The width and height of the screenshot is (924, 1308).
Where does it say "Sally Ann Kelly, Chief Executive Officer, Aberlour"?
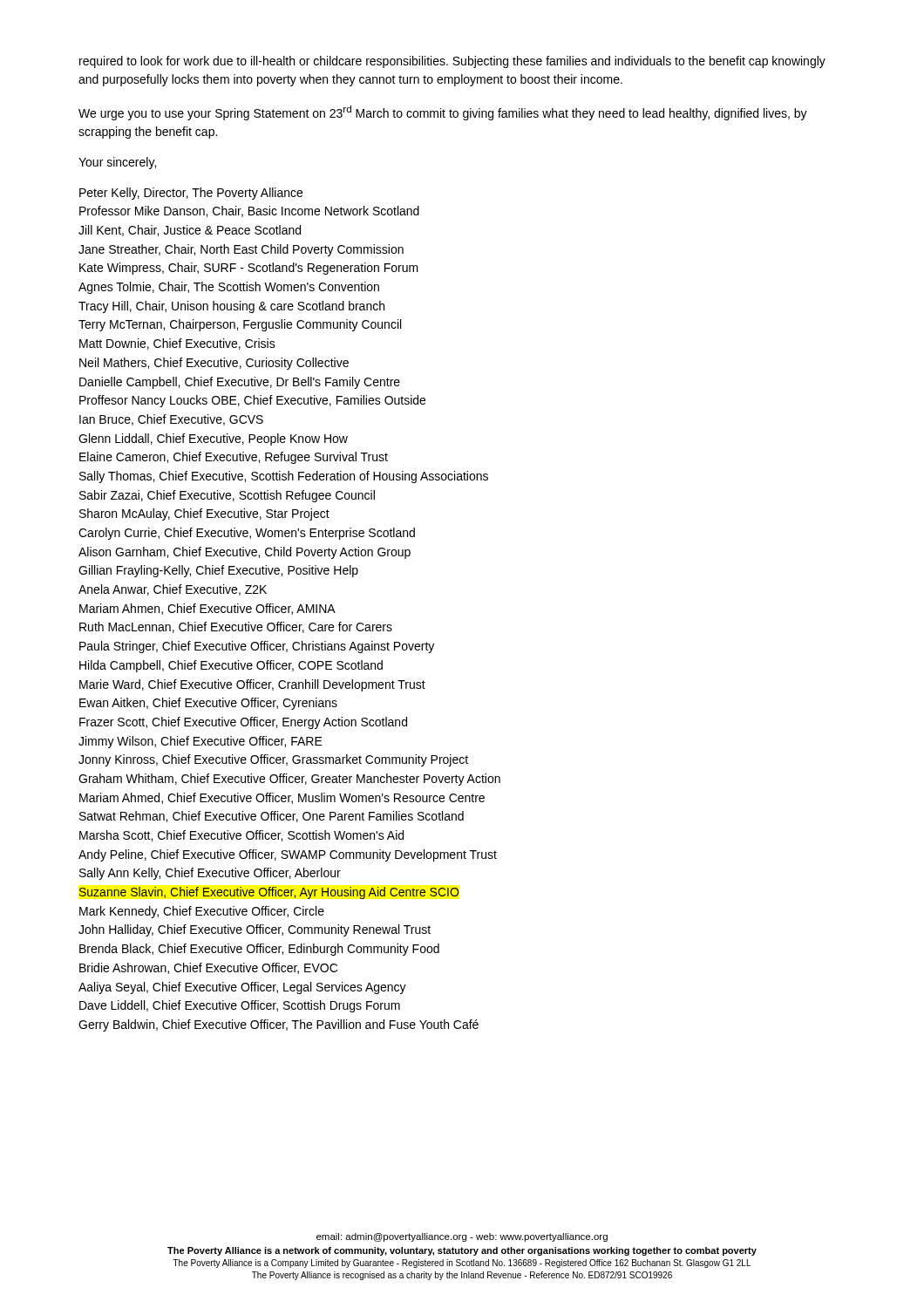tap(209, 873)
